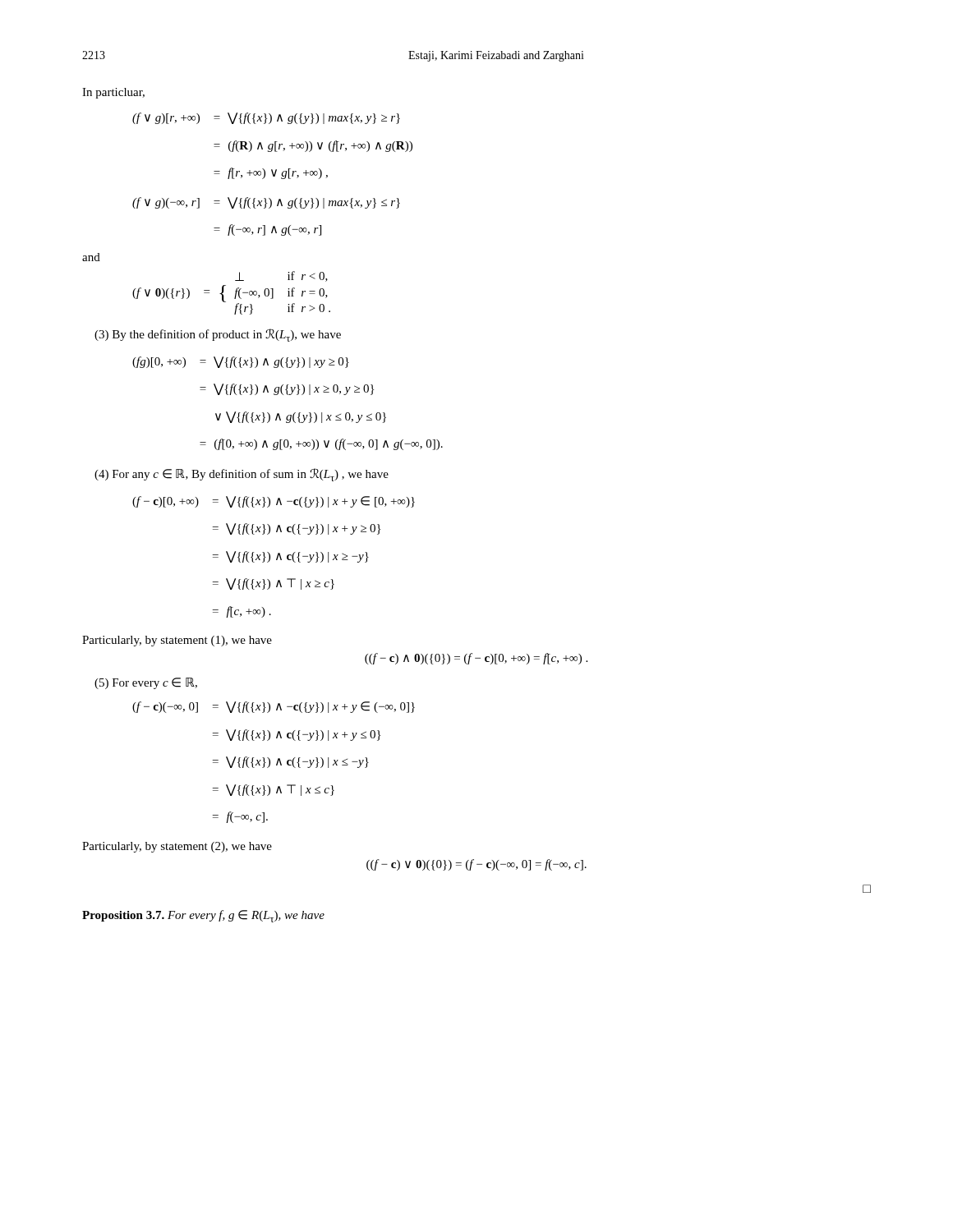
Task: Find the text starting "(f − c)[0, +∞) = ⋁{f({x})"
Action: [x=274, y=556]
